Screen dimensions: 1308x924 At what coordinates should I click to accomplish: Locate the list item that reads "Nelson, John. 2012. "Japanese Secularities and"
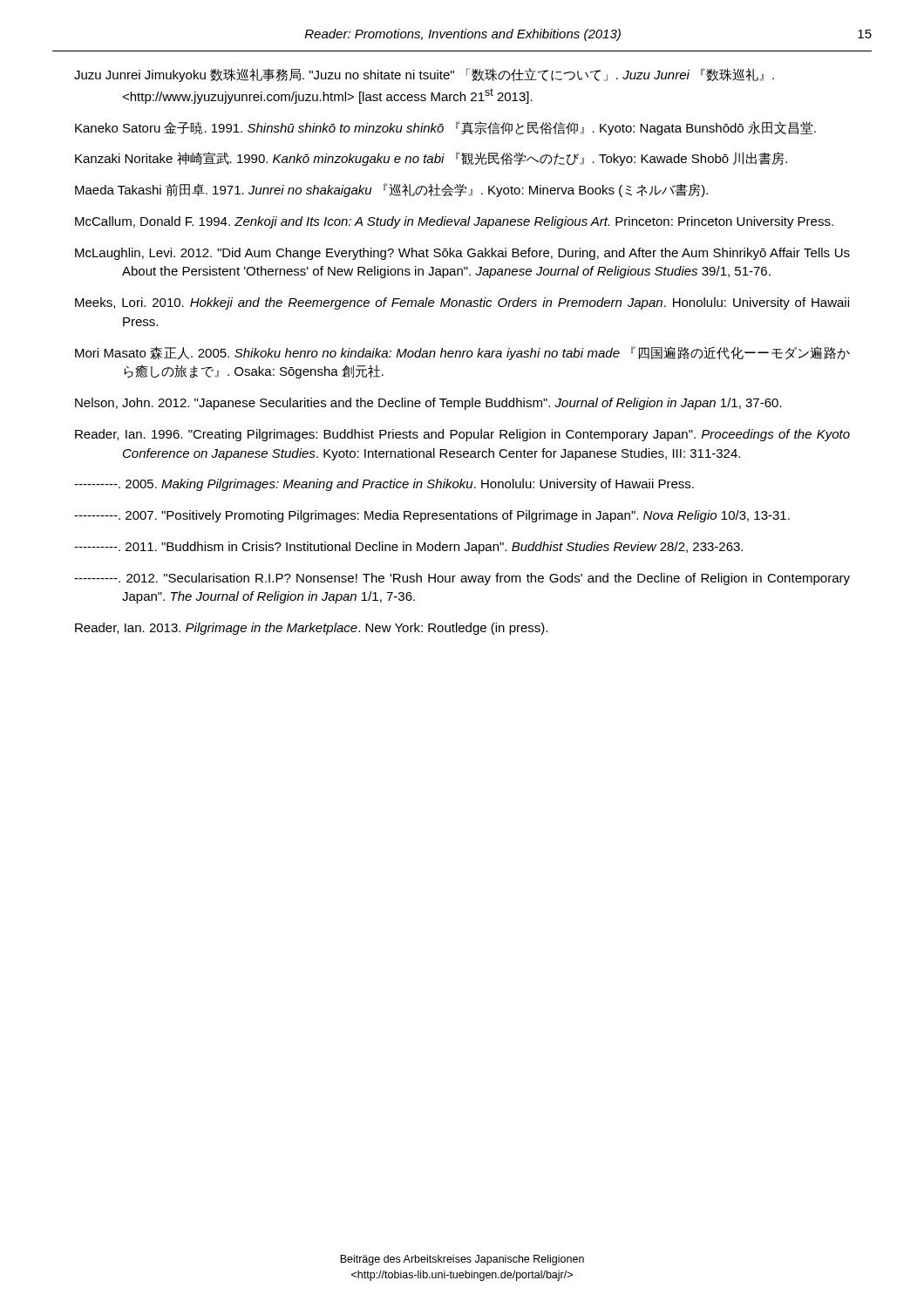428,402
